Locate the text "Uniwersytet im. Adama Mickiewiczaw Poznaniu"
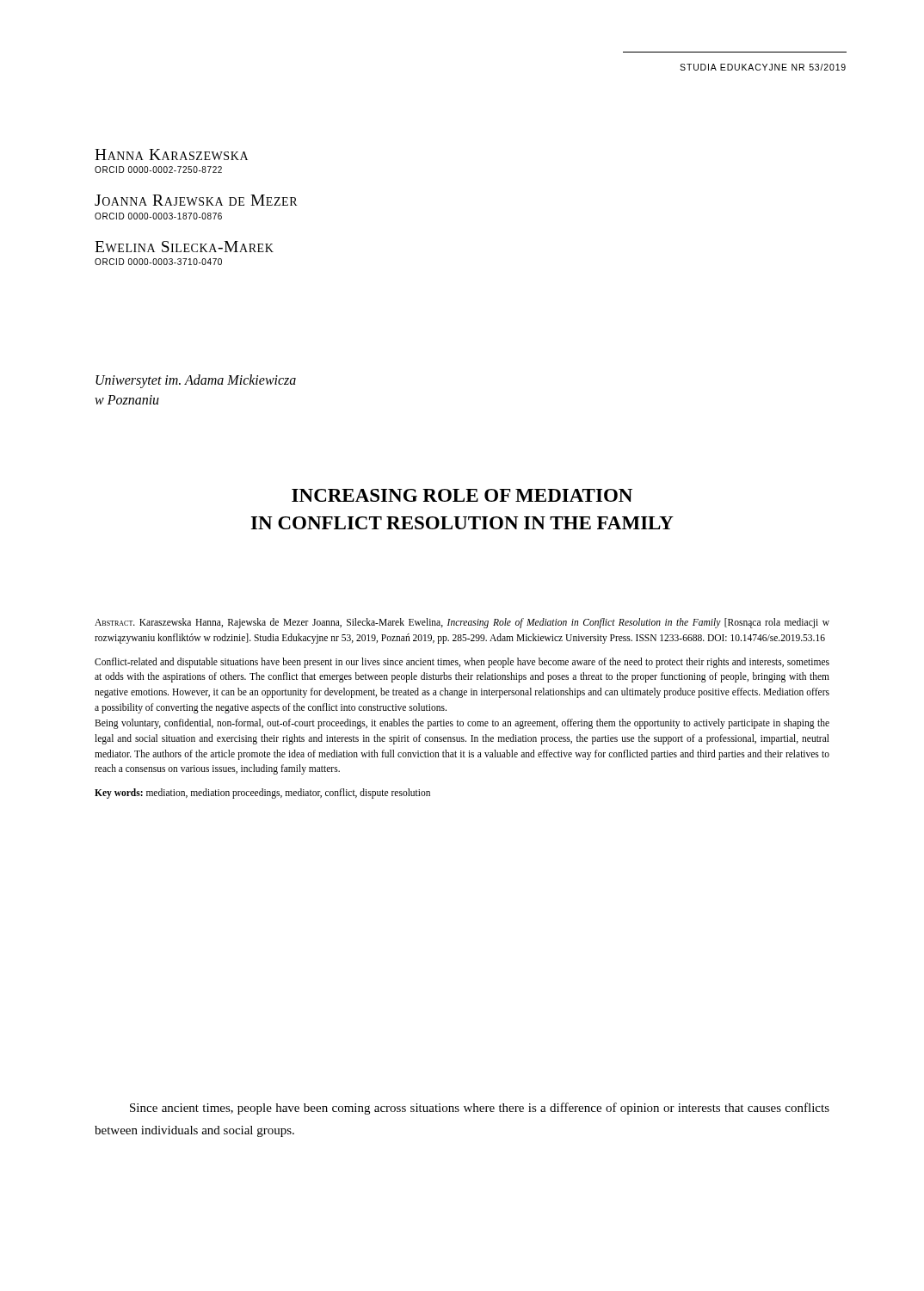The width and height of the screenshot is (924, 1291). 195,390
